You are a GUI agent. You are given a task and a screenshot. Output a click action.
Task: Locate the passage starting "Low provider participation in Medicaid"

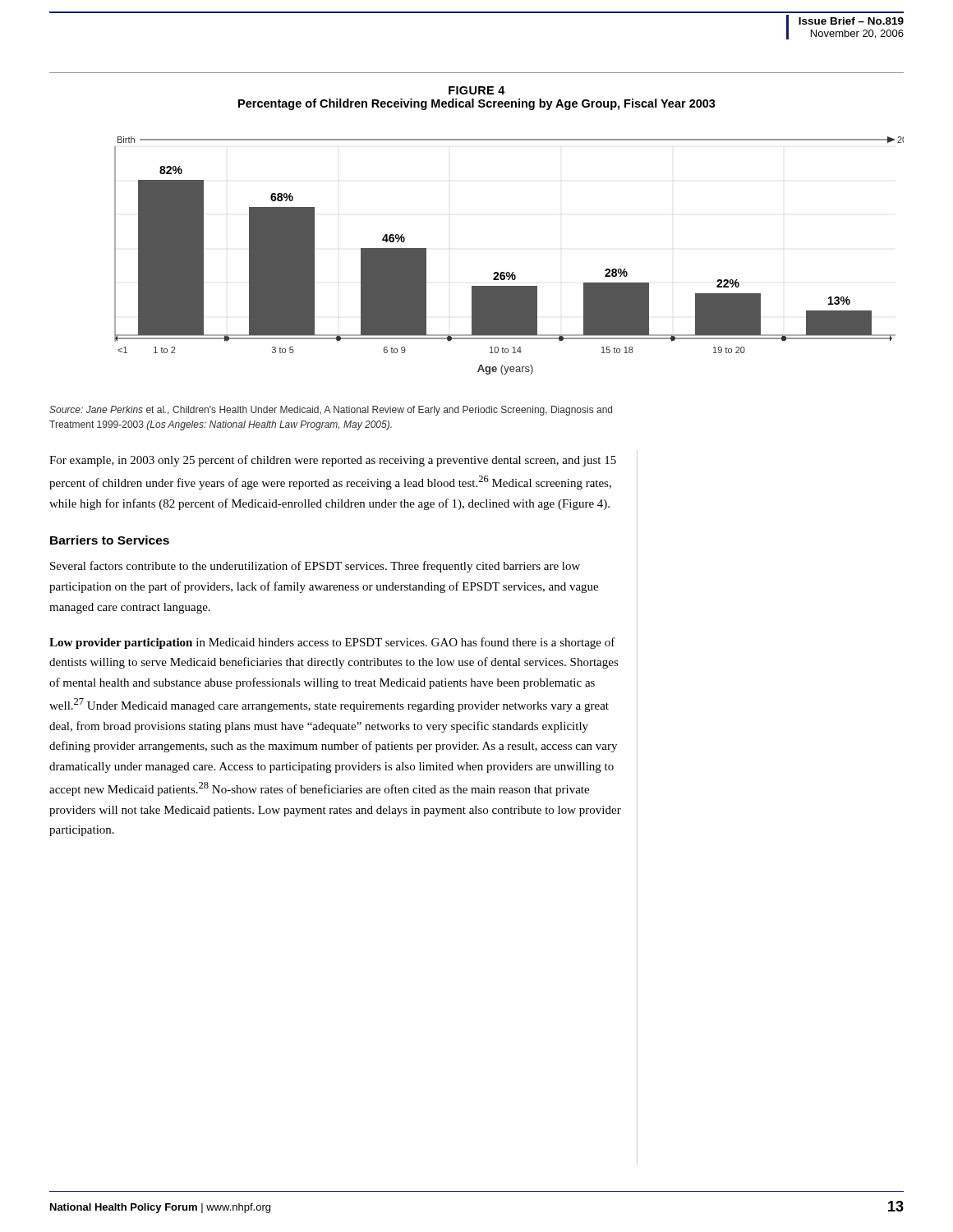[335, 736]
